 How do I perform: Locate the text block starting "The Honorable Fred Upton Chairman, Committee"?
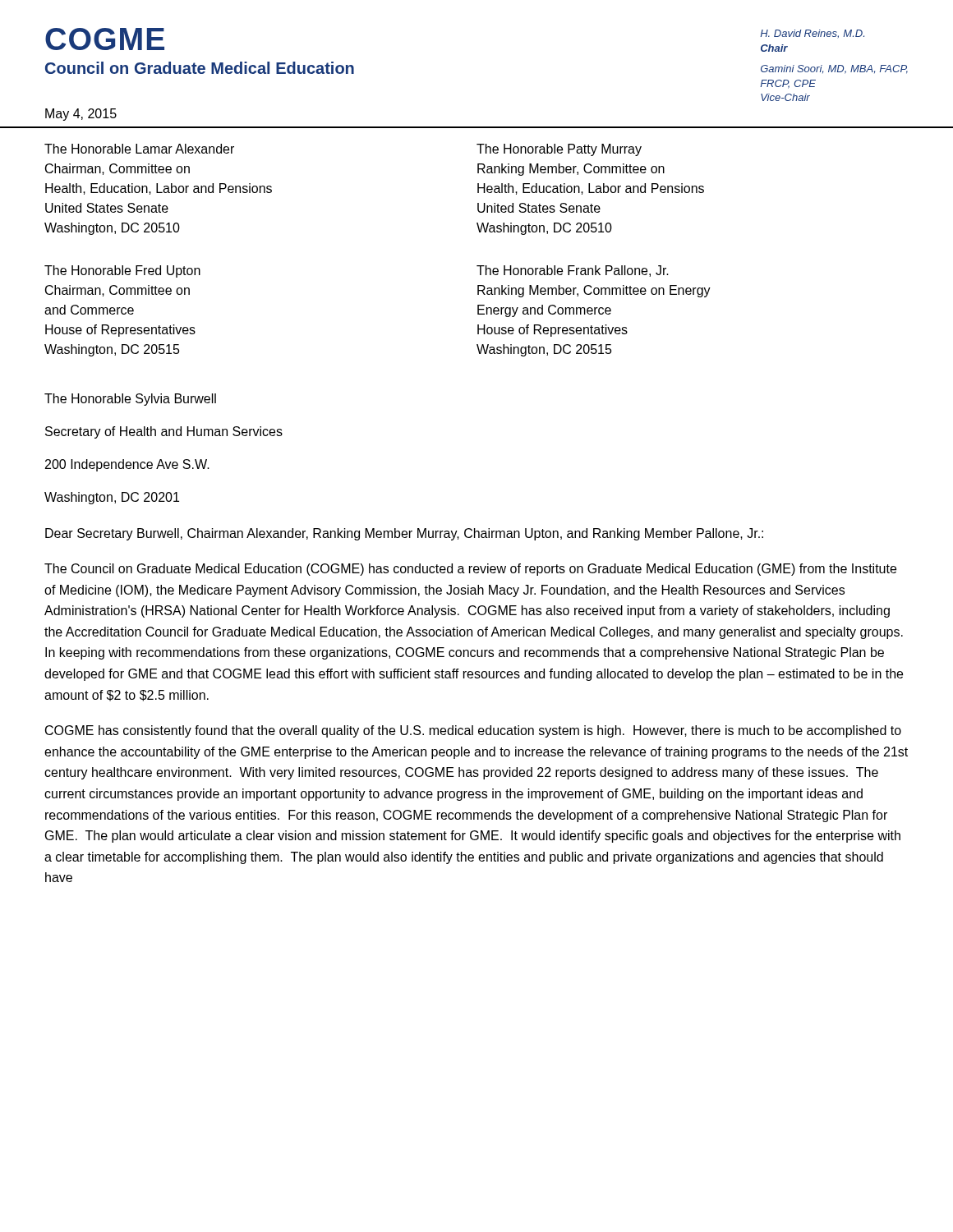[x=122, y=271]
